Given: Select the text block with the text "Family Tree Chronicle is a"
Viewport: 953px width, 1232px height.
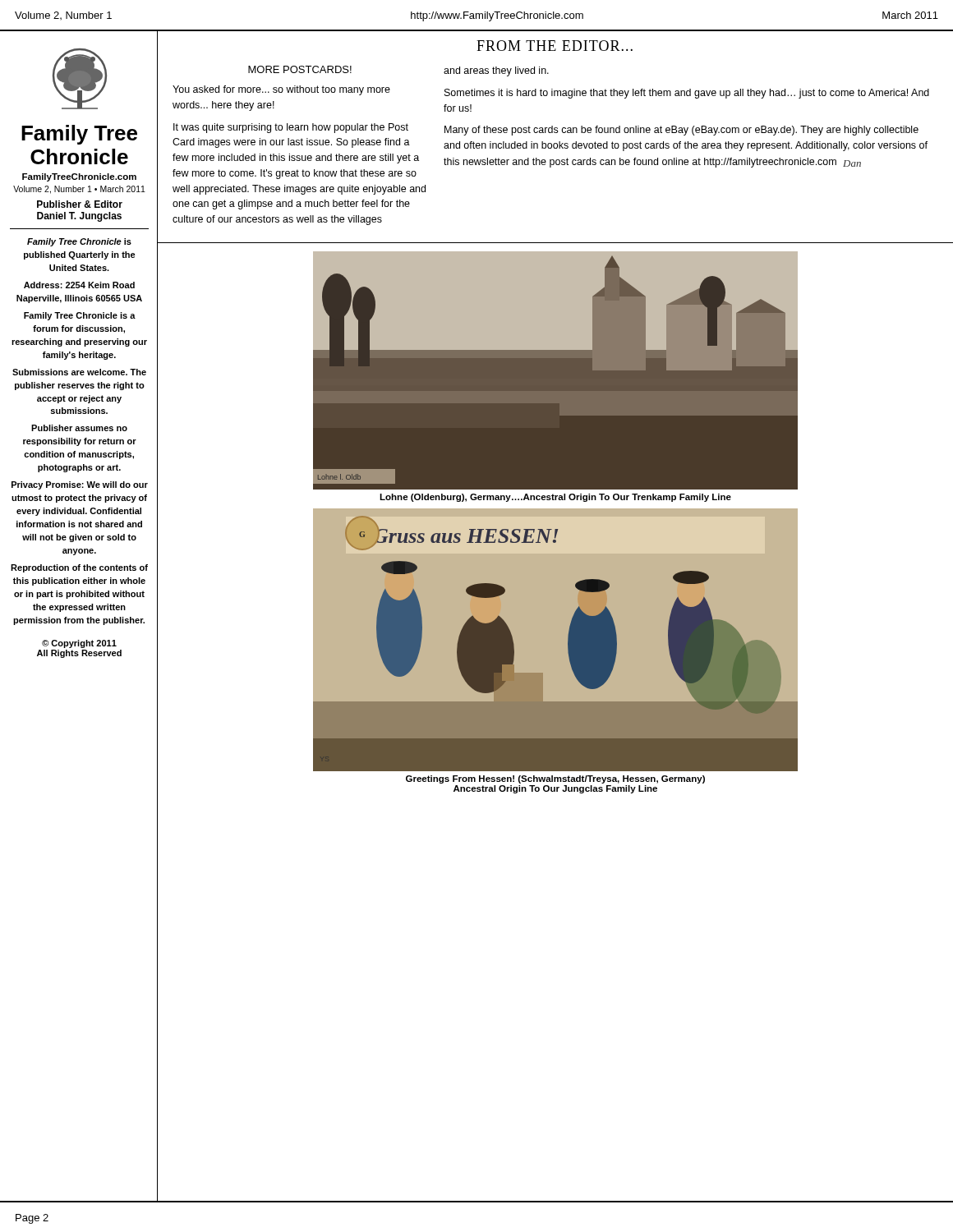Looking at the screenshot, I should (79, 335).
